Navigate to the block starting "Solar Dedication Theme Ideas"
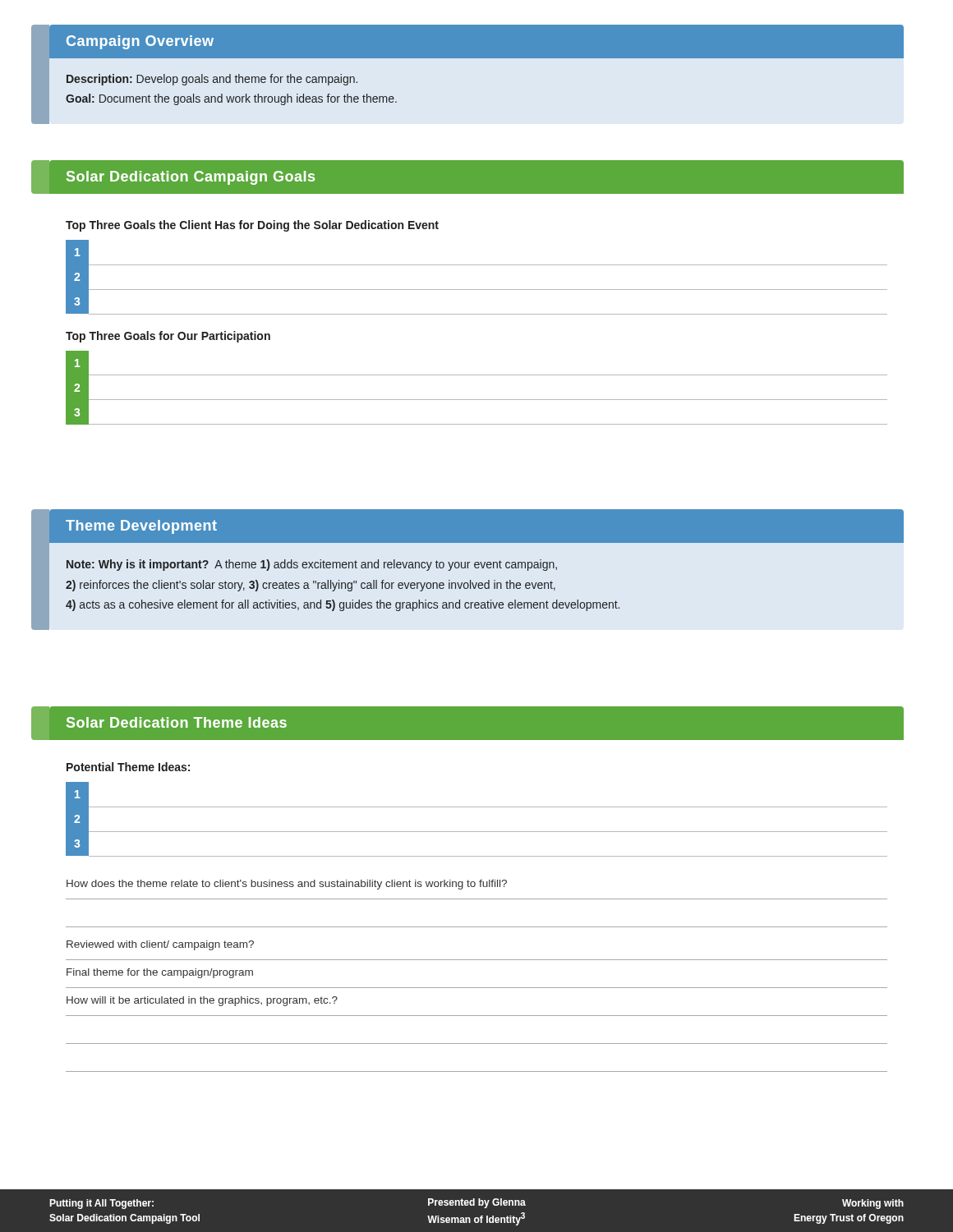Screen dimensions: 1232x953 pos(476,723)
